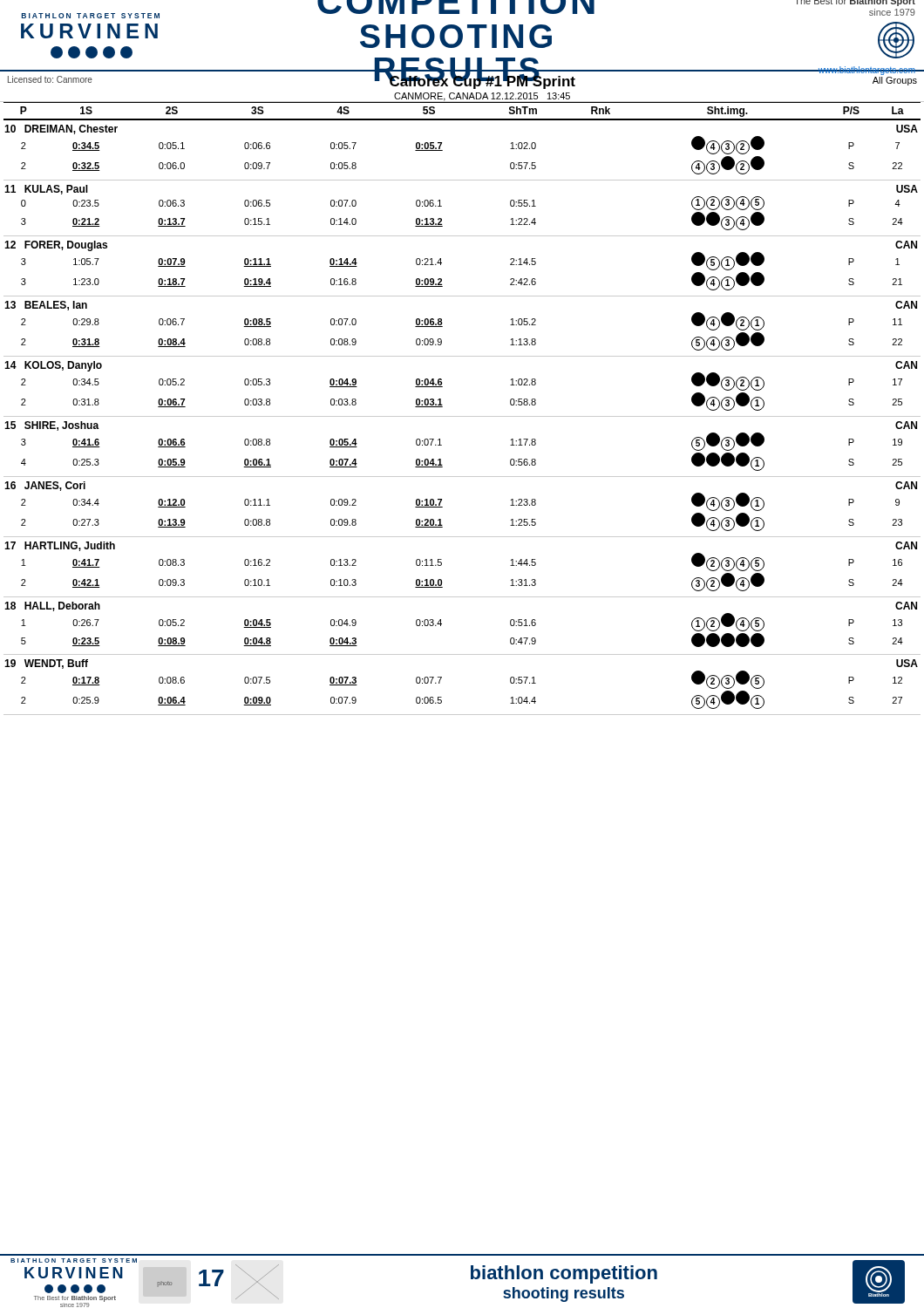Image resolution: width=924 pixels, height=1308 pixels.
Task: Select the table that reads "19 WENDT, Buff USA"
Action: (x=462, y=685)
